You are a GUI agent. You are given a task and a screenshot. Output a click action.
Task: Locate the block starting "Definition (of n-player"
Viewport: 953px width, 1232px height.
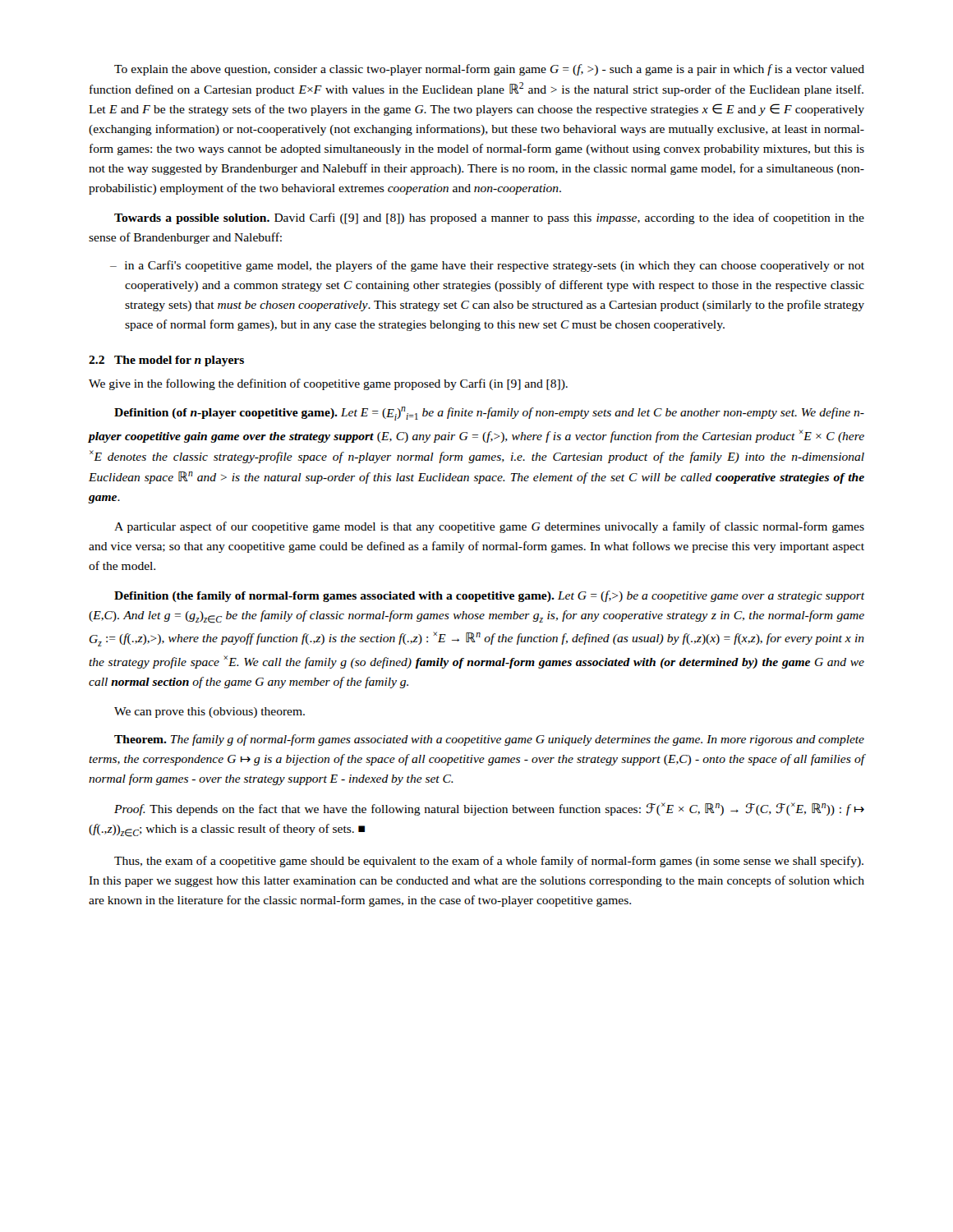tap(476, 454)
